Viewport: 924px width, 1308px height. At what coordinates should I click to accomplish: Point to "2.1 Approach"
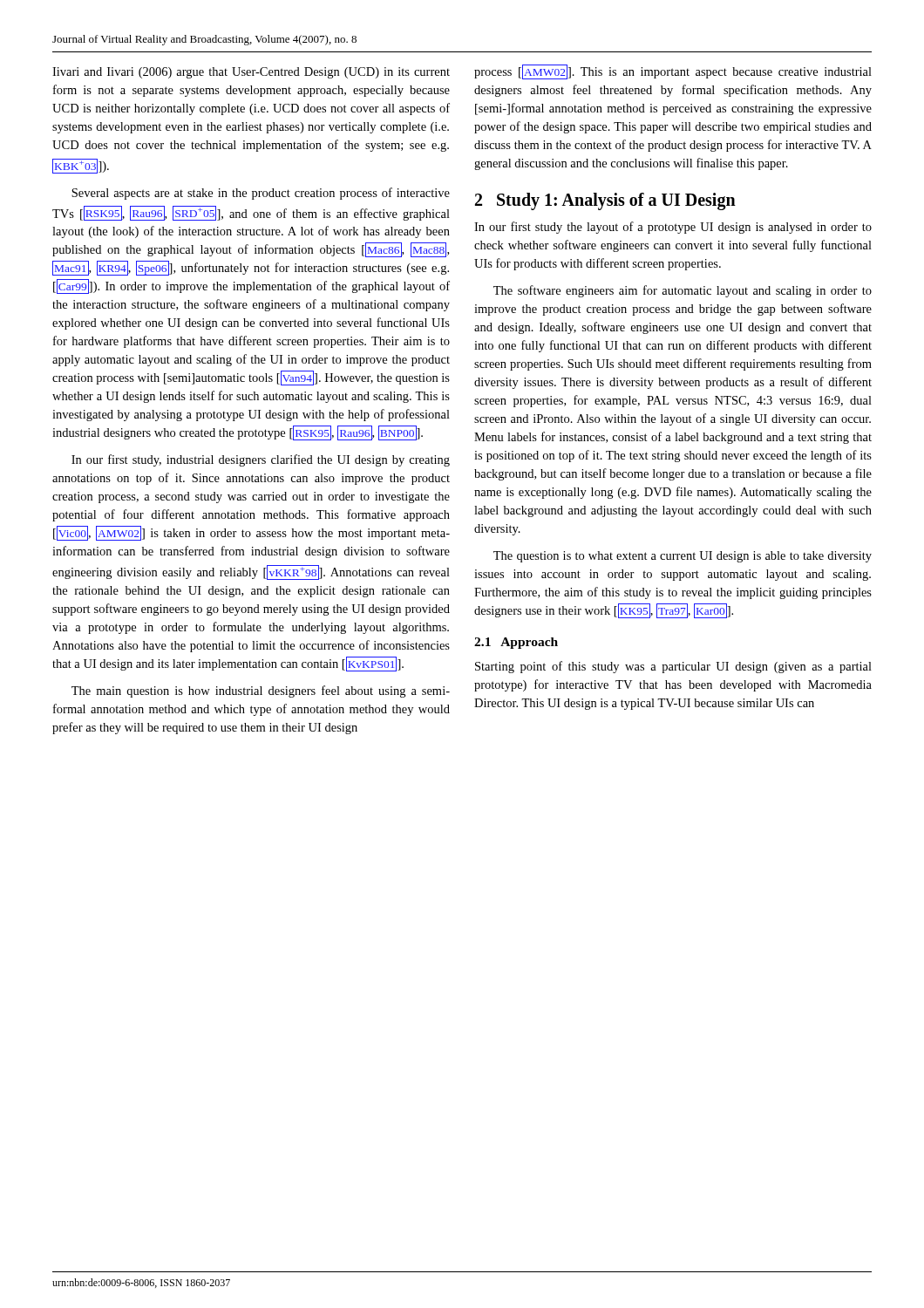coord(516,642)
